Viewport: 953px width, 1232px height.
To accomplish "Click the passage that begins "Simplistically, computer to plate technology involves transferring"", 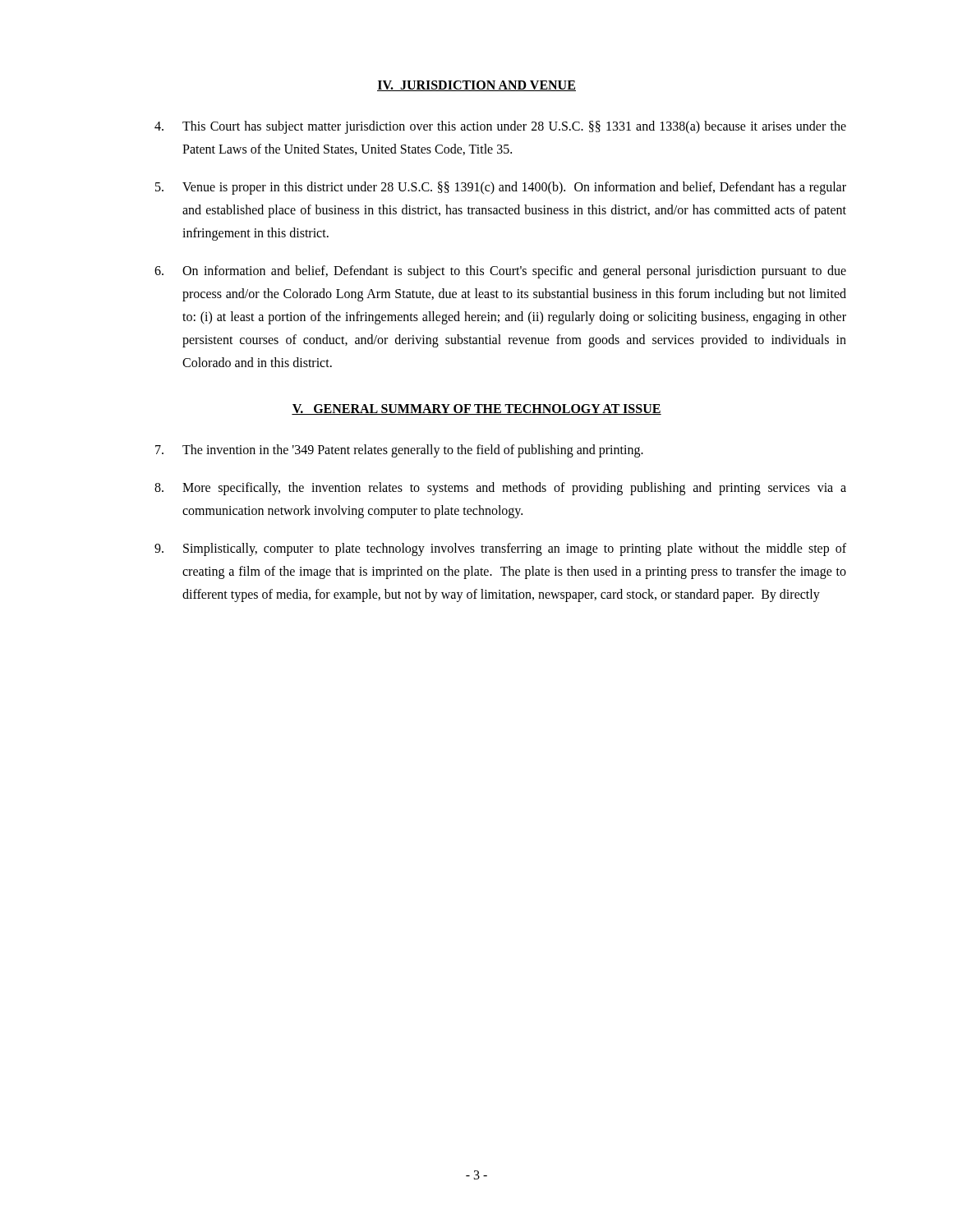I will (476, 572).
